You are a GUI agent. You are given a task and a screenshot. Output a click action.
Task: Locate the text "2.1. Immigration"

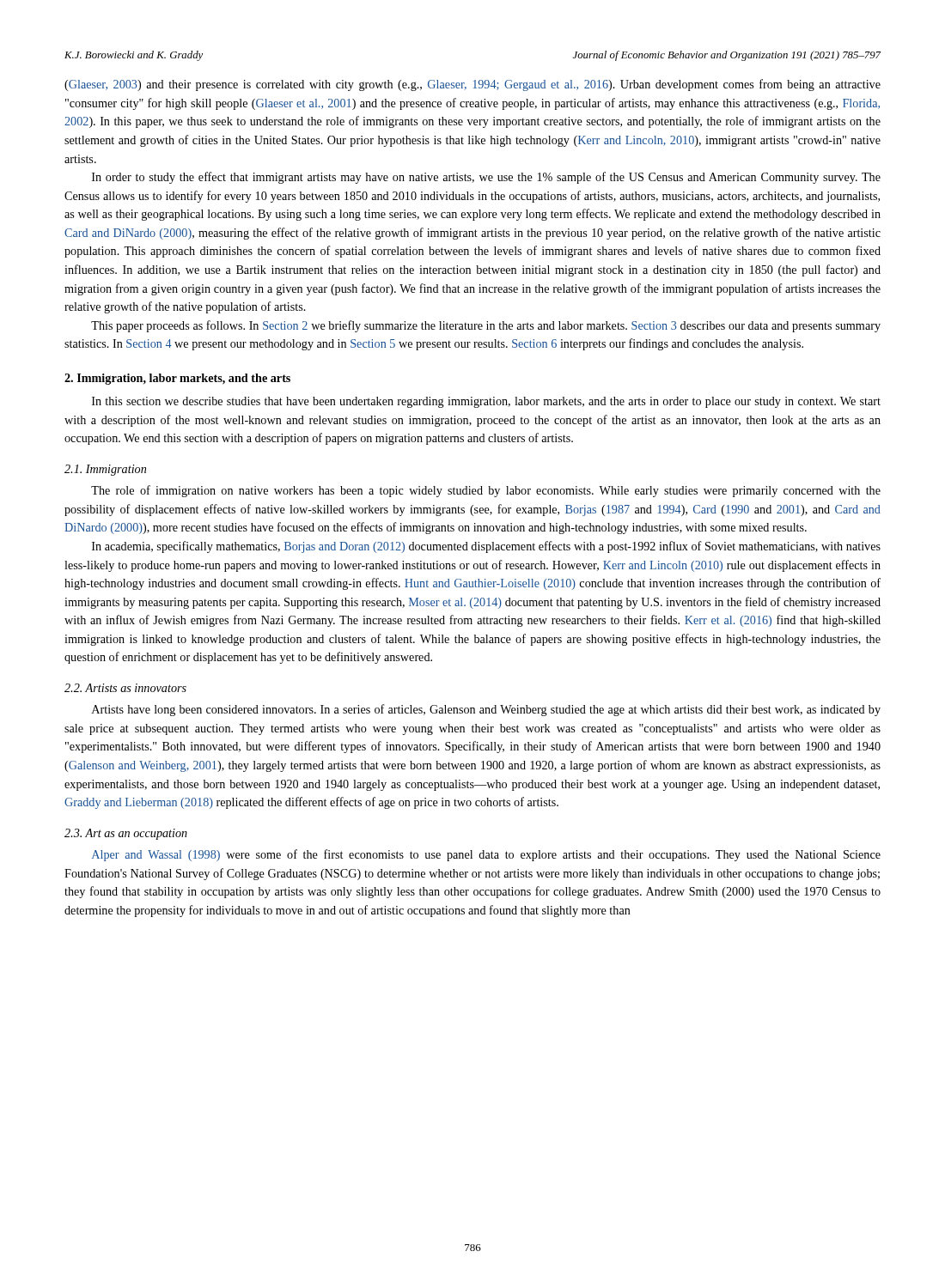[106, 469]
